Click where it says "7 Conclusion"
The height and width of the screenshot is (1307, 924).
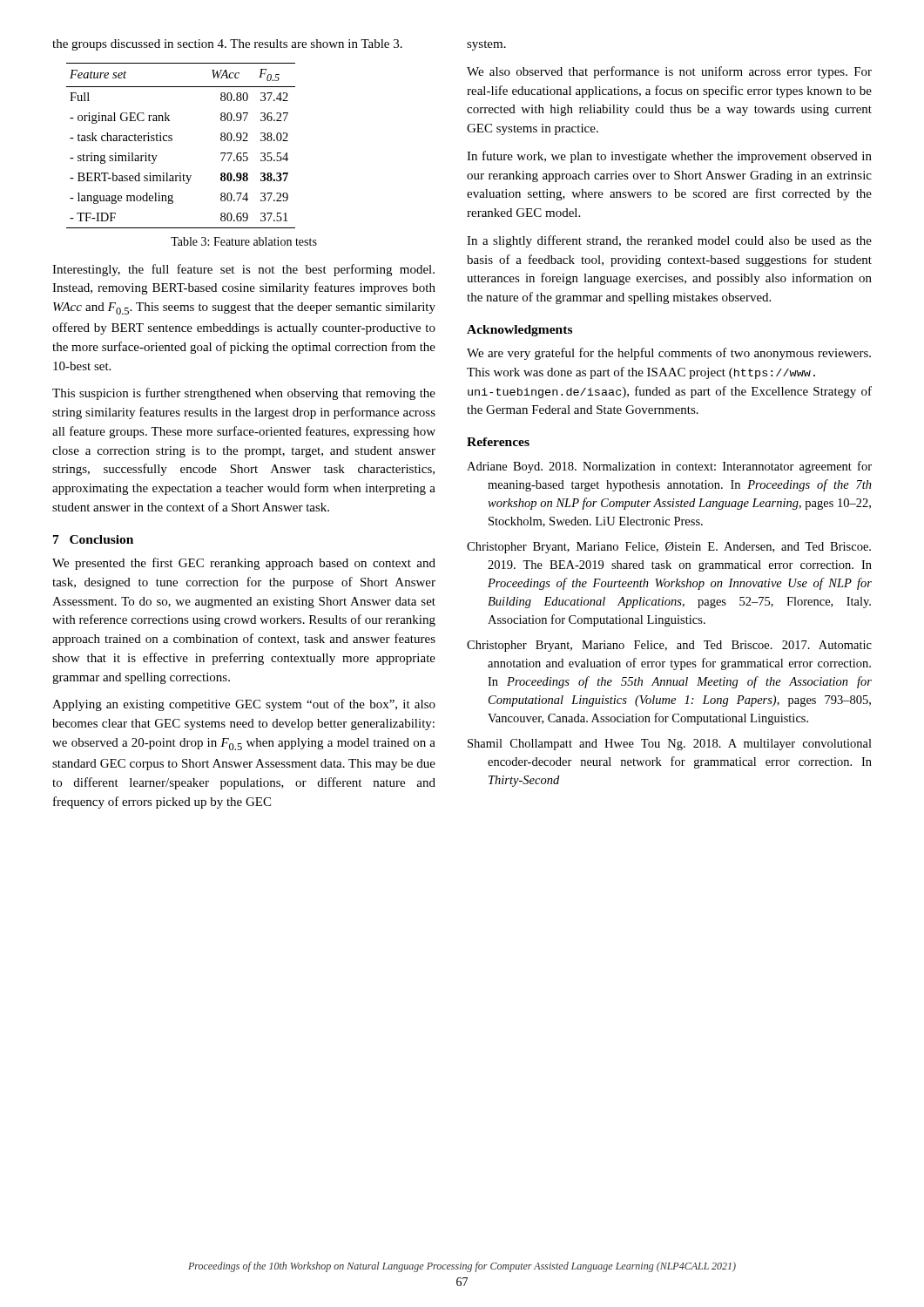pyautogui.click(x=93, y=539)
